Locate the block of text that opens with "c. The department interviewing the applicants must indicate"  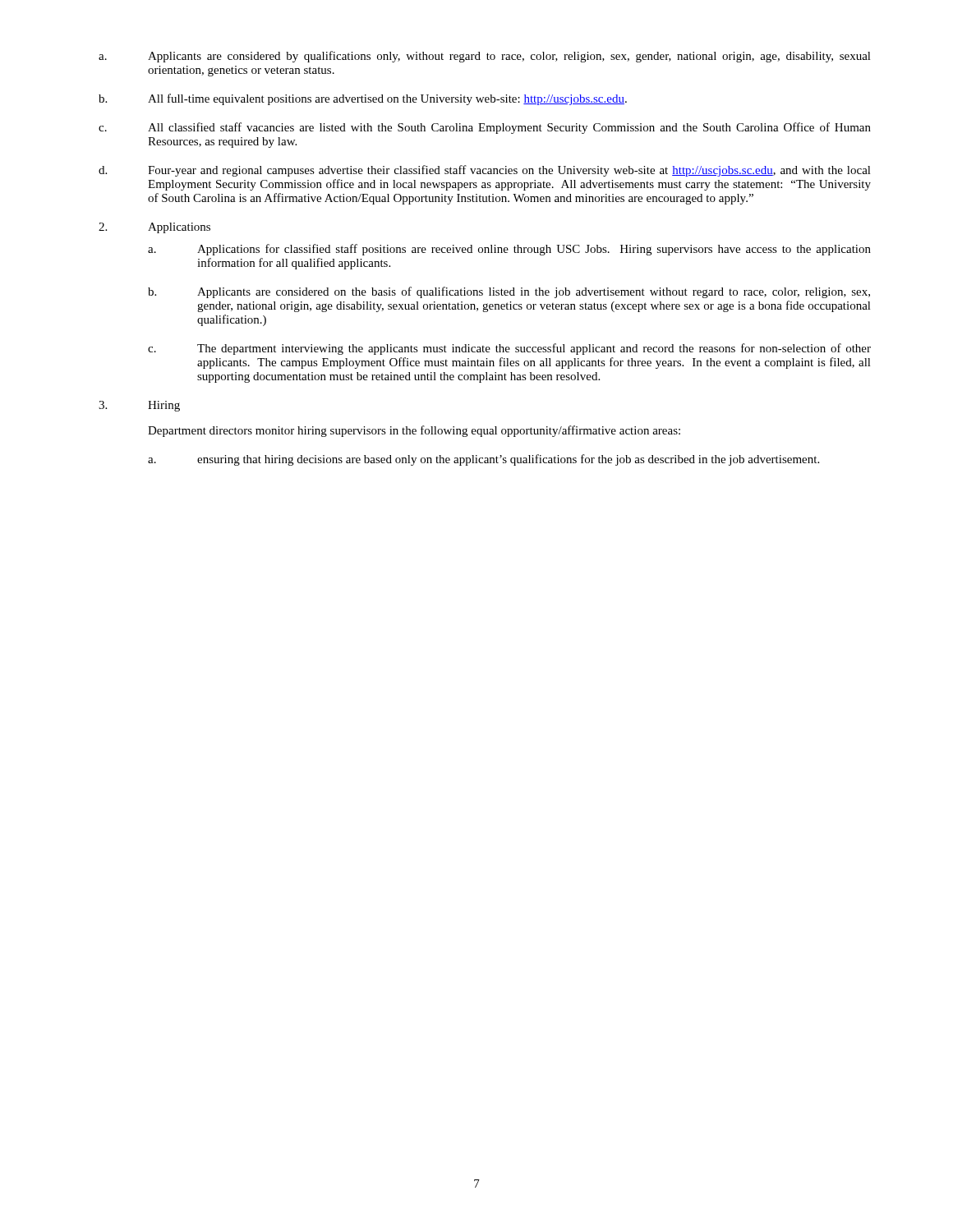coord(509,363)
